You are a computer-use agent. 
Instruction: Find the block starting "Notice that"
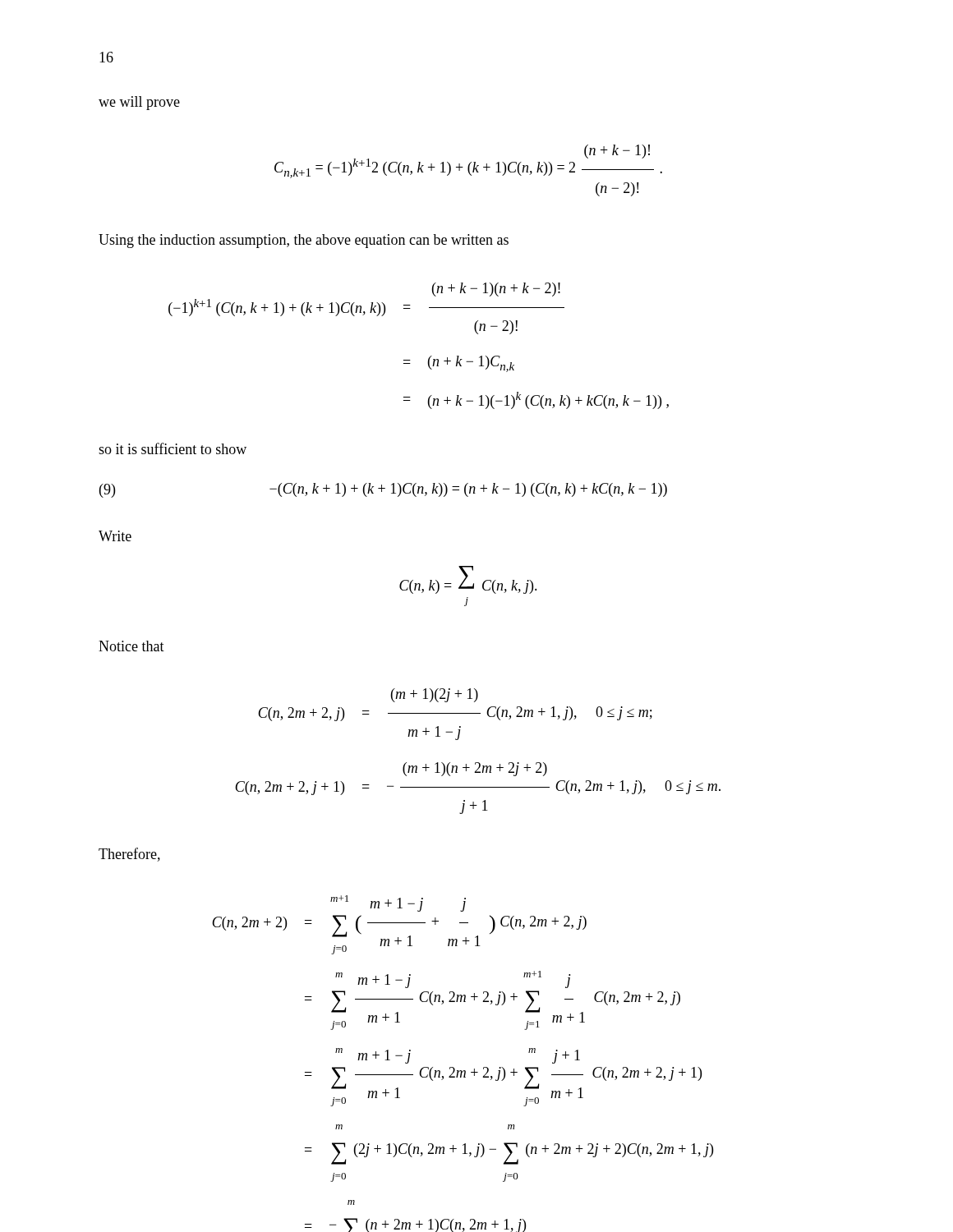[131, 646]
